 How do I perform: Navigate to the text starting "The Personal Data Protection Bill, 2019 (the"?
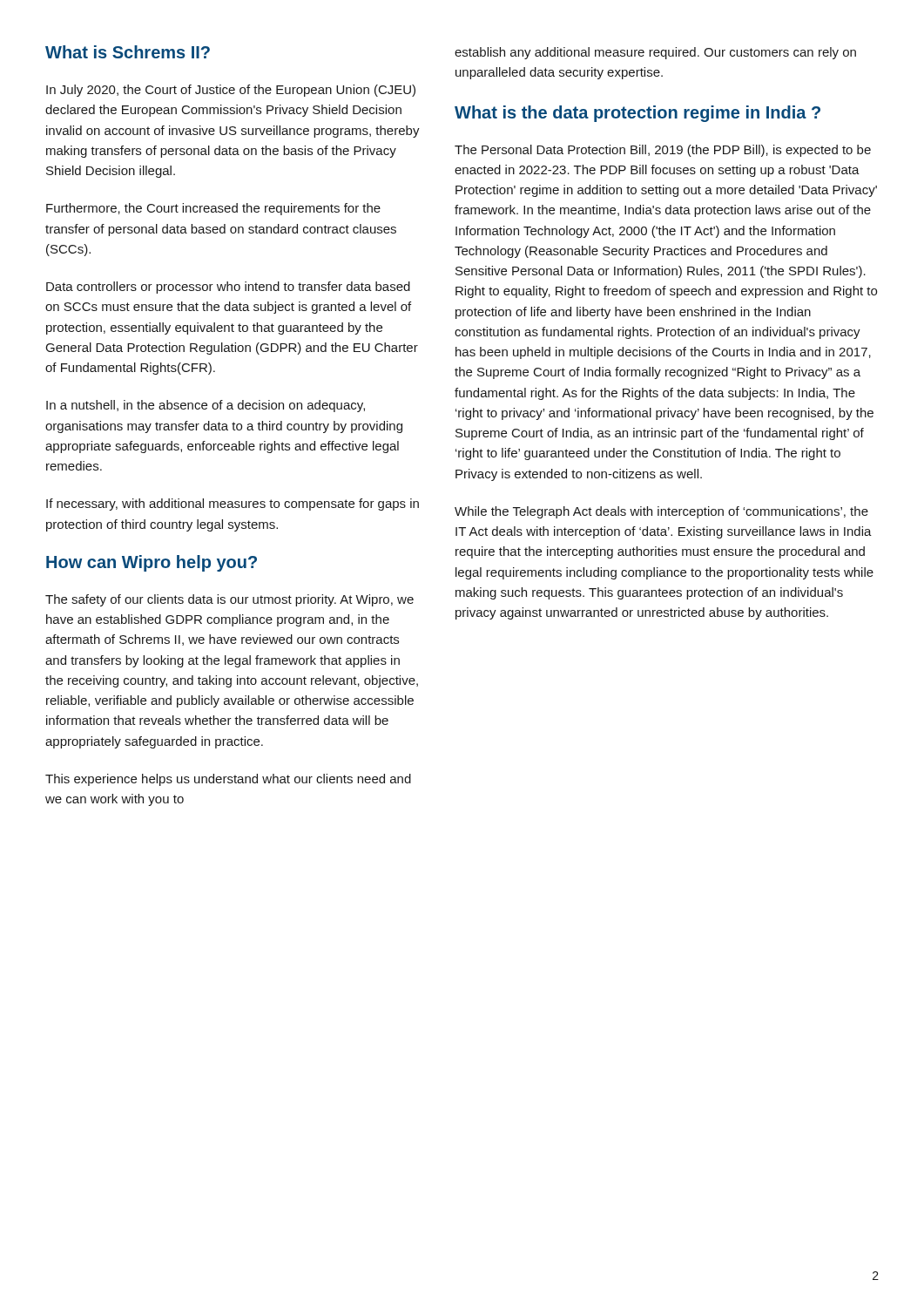(x=666, y=311)
